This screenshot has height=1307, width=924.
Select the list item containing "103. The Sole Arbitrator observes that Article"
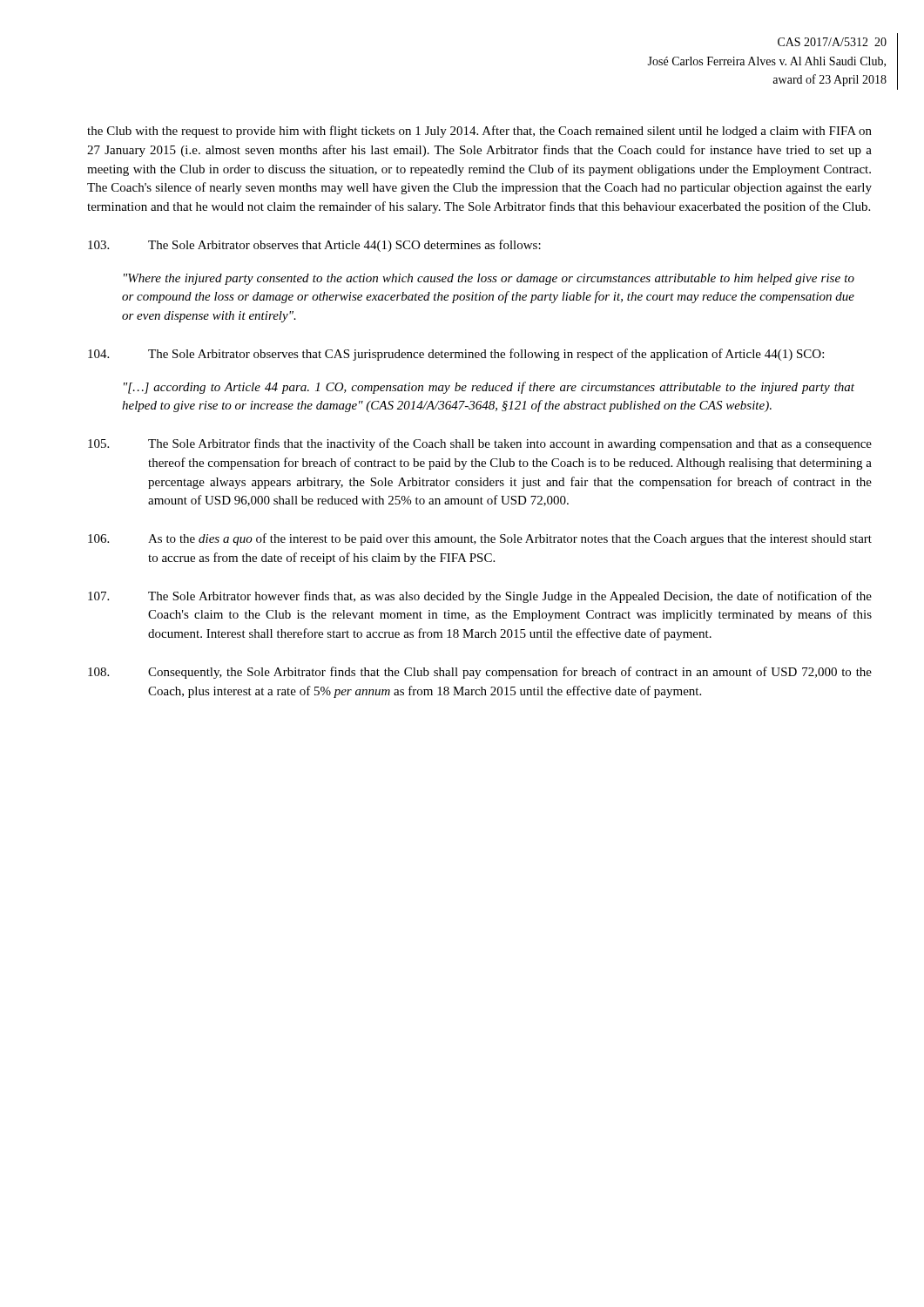click(x=479, y=245)
